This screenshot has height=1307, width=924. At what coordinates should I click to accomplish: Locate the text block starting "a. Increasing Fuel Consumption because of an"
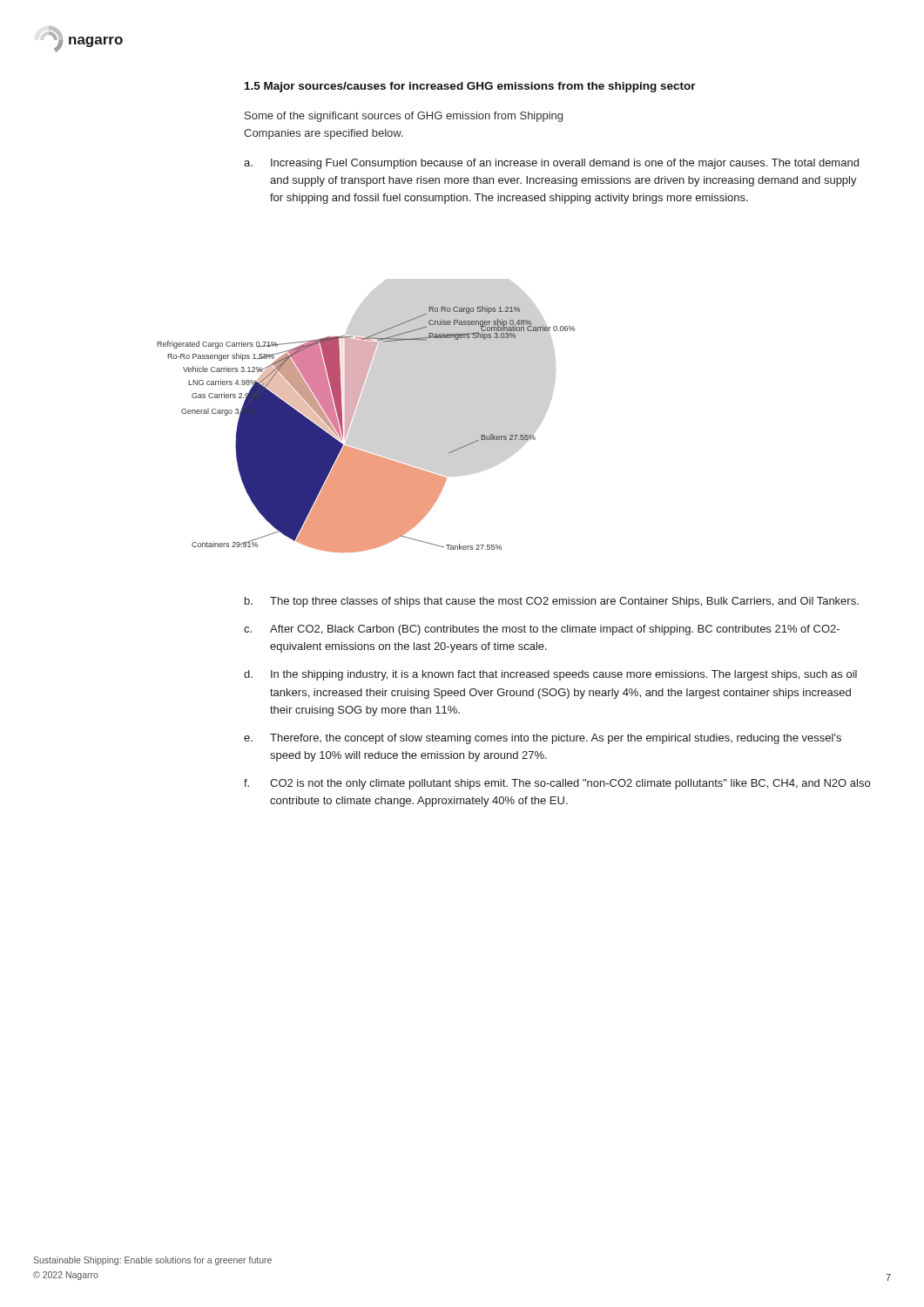pyautogui.click(x=558, y=181)
